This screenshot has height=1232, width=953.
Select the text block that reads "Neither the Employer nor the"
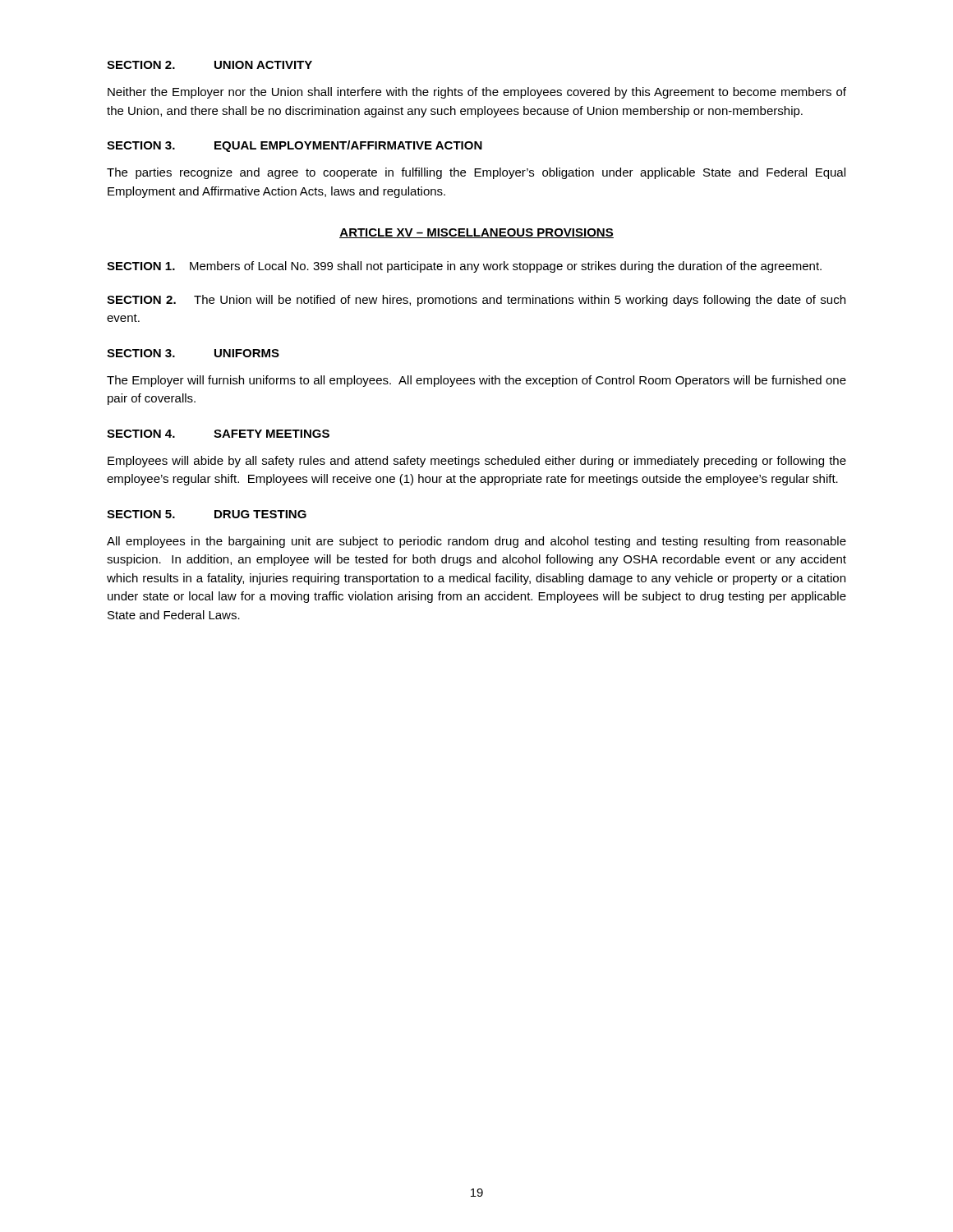[x=476, y=101]
